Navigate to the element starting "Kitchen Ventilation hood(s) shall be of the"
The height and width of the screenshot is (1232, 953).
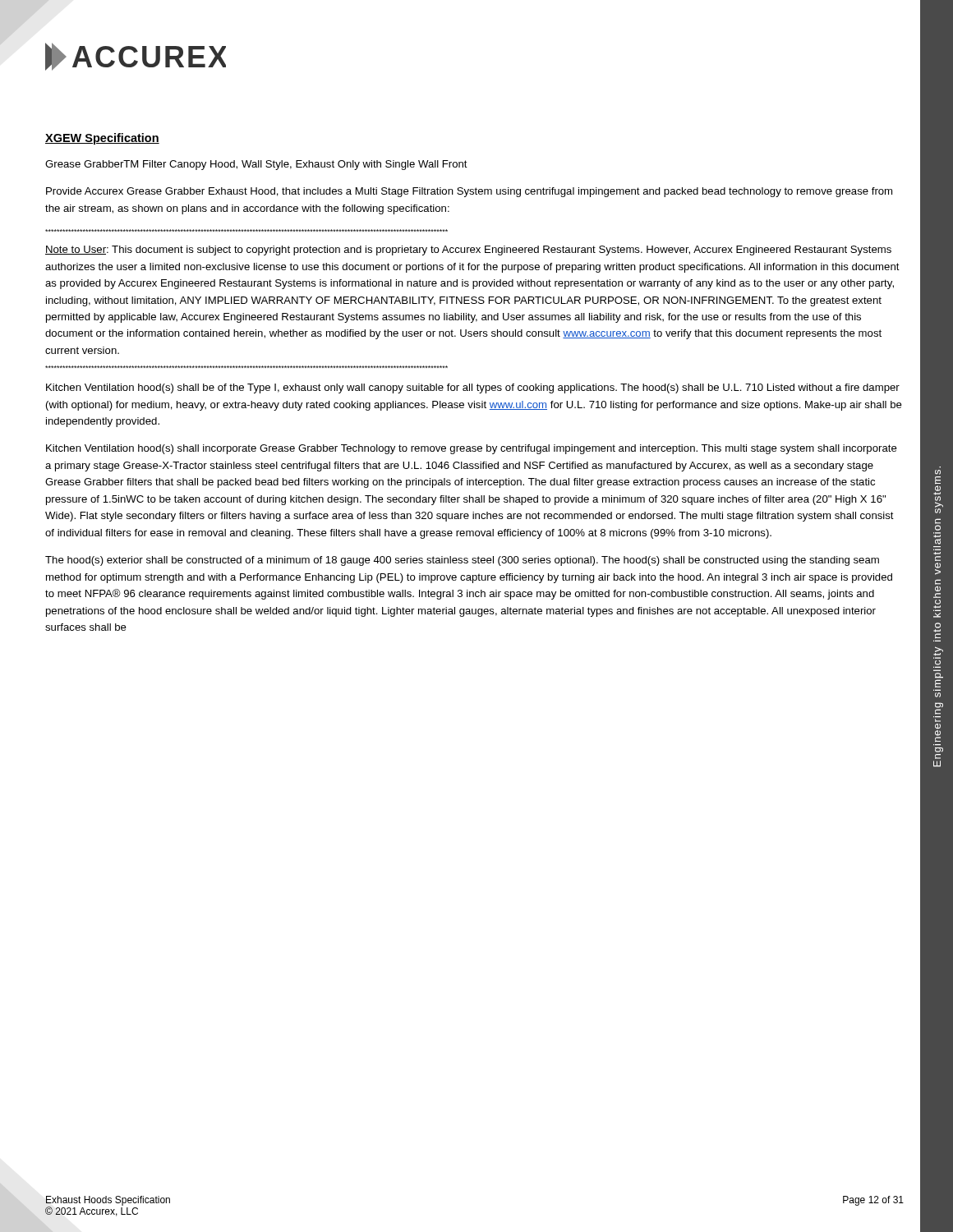pos(474,404)
